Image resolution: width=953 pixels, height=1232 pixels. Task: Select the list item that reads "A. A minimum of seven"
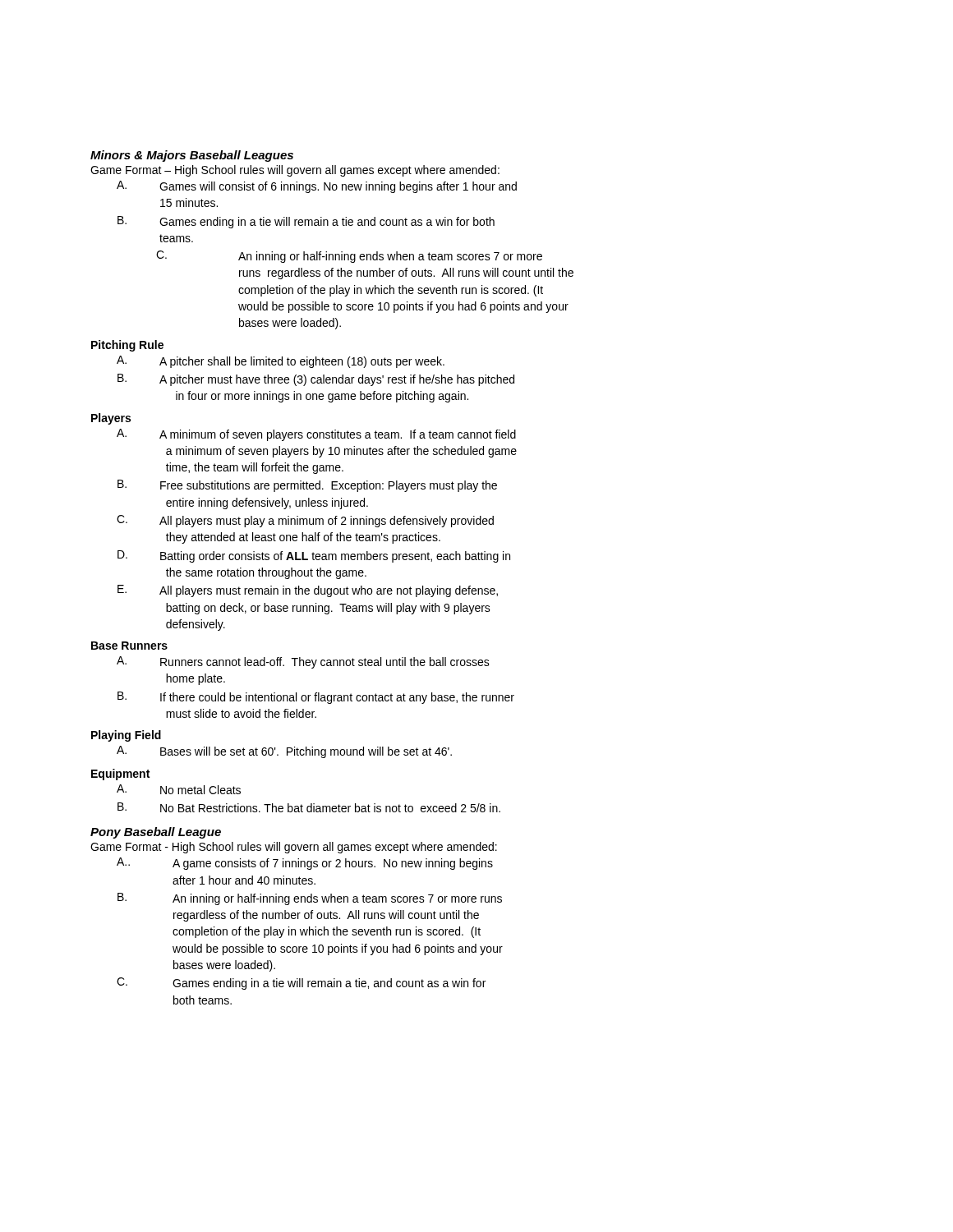(304, 451)
